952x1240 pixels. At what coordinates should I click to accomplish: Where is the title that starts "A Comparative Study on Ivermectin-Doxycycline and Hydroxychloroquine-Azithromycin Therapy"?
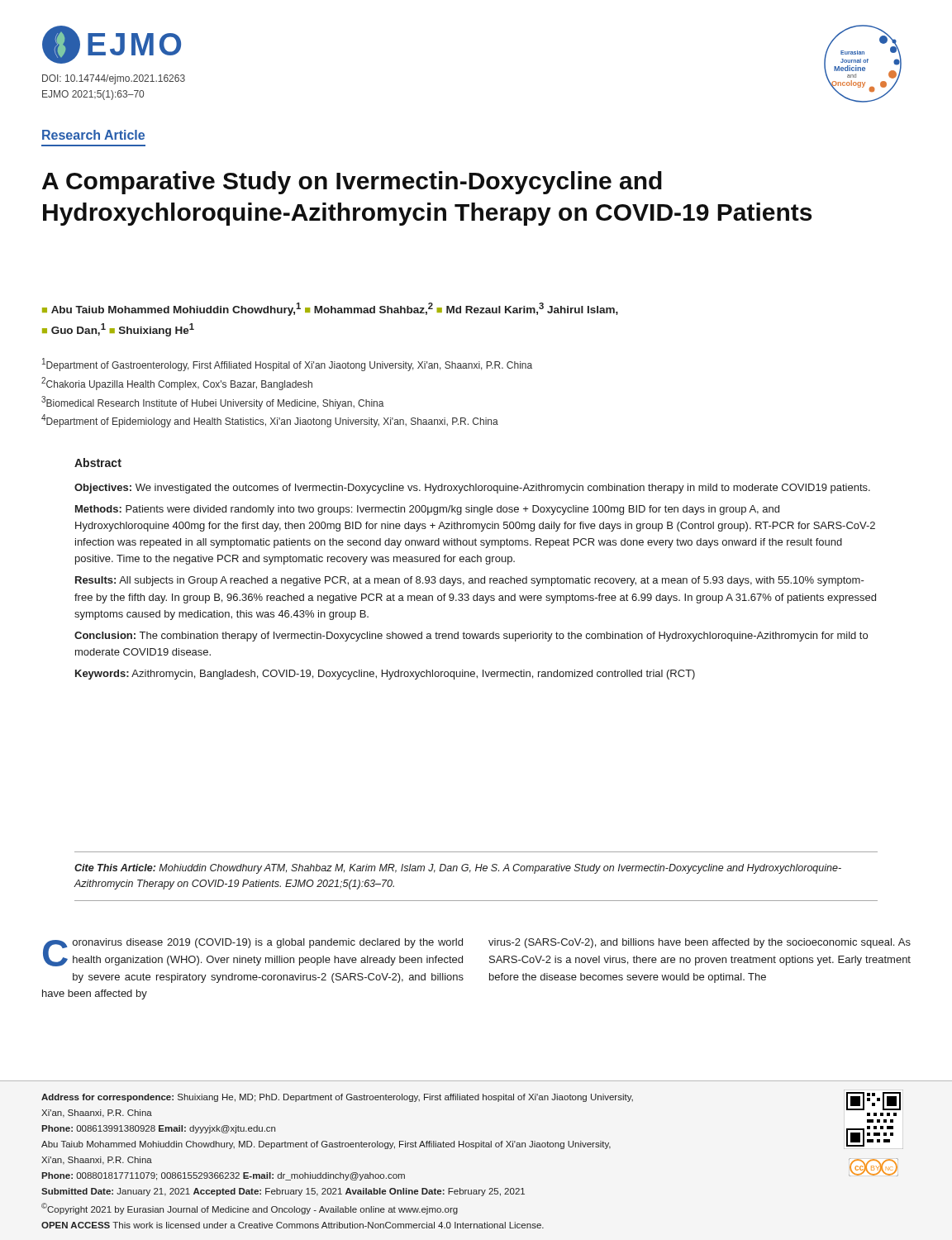click(x=427, y=196)
